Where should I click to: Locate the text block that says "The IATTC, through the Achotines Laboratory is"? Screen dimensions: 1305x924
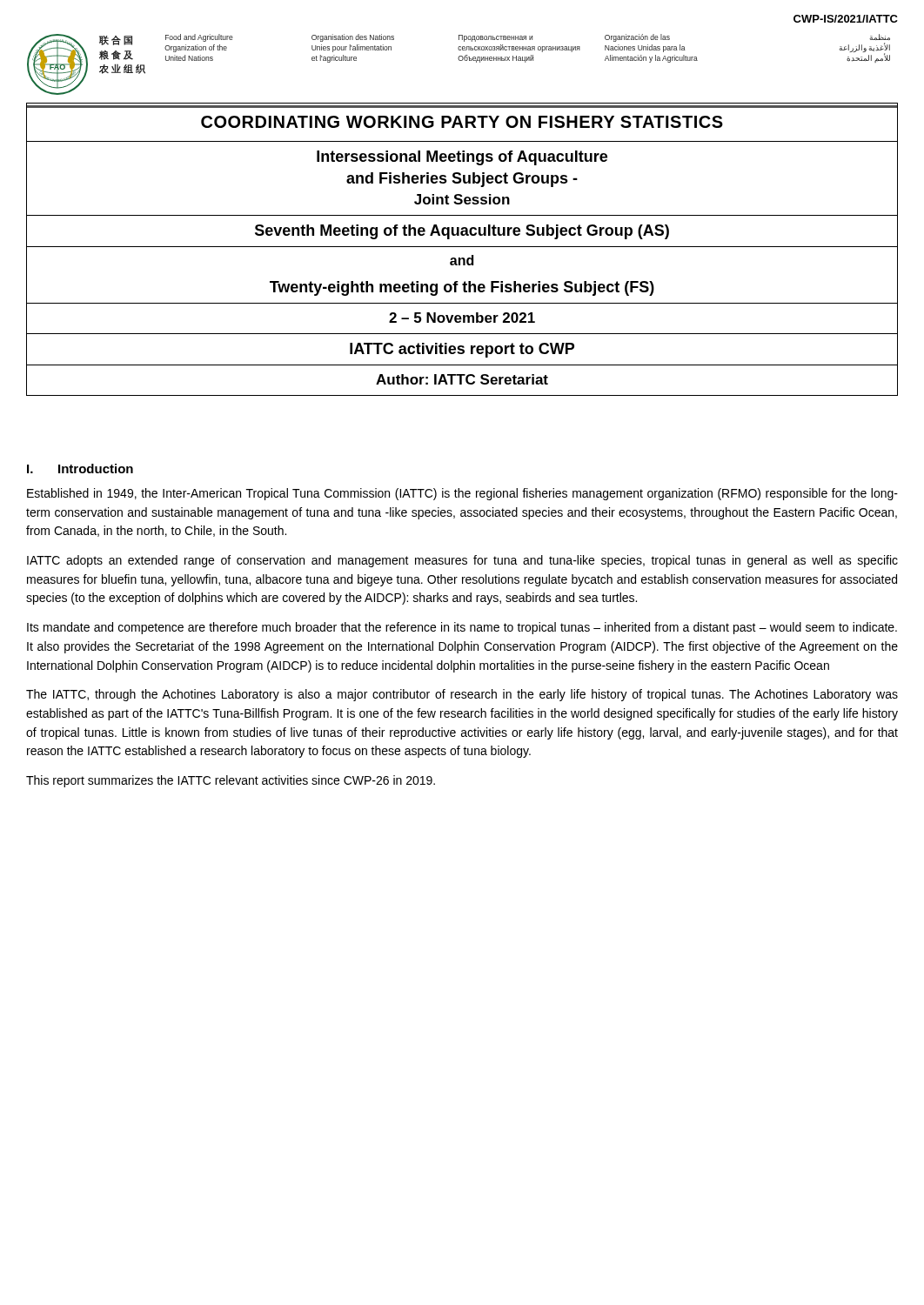(x=462, y=723)
